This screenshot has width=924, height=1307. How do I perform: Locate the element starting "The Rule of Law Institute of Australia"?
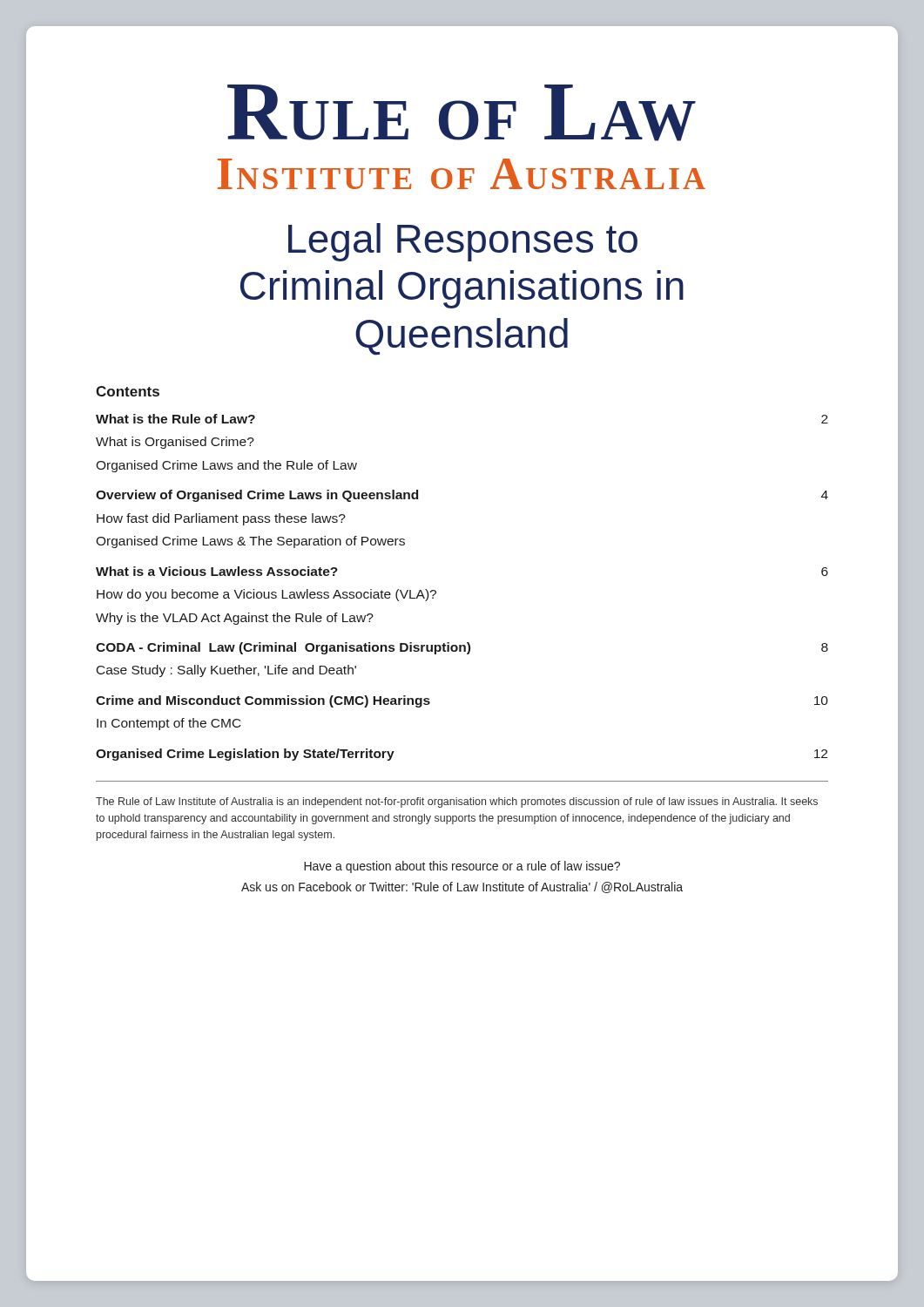click(457, 818)
